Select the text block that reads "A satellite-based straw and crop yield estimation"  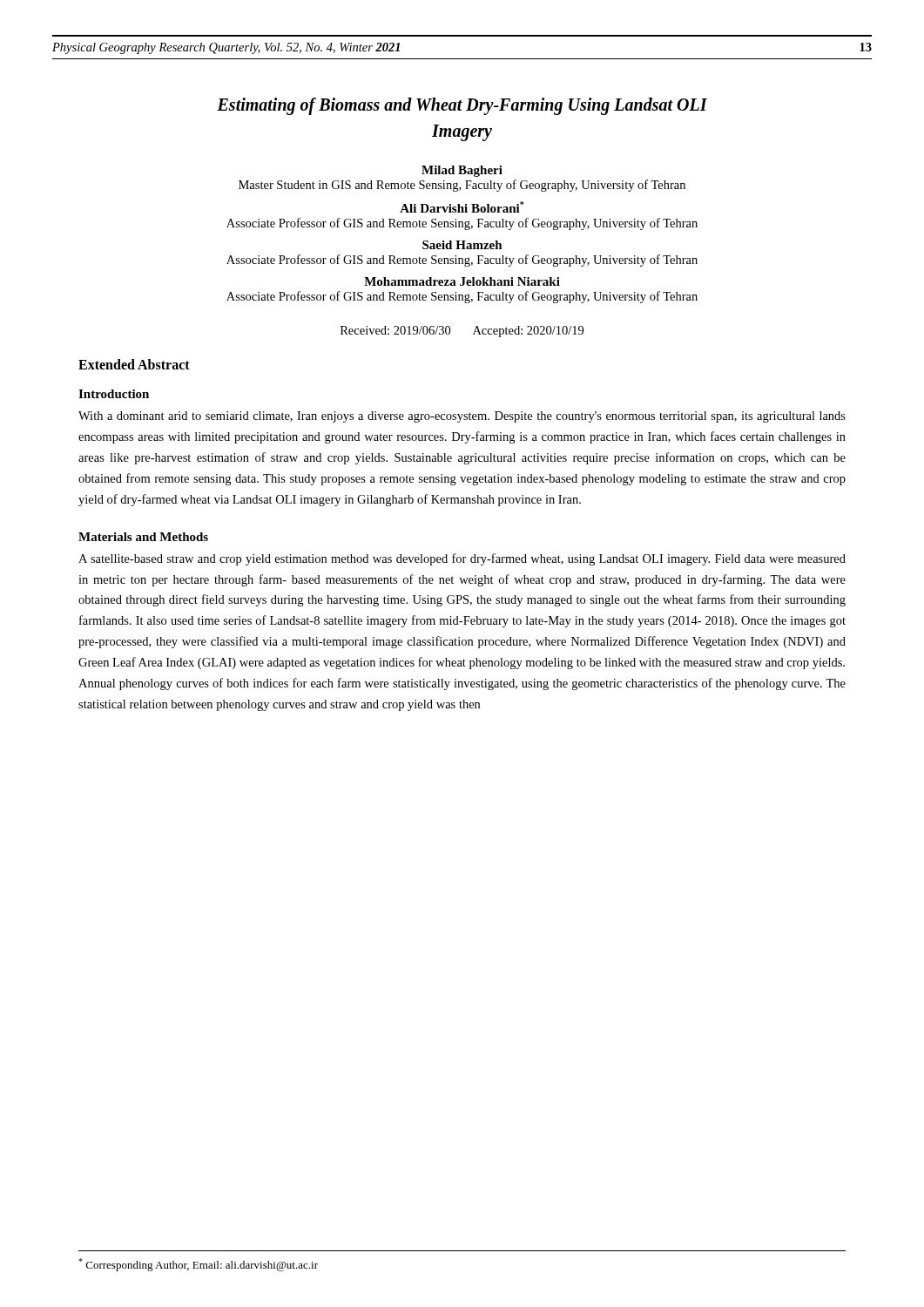click(462, 631)
